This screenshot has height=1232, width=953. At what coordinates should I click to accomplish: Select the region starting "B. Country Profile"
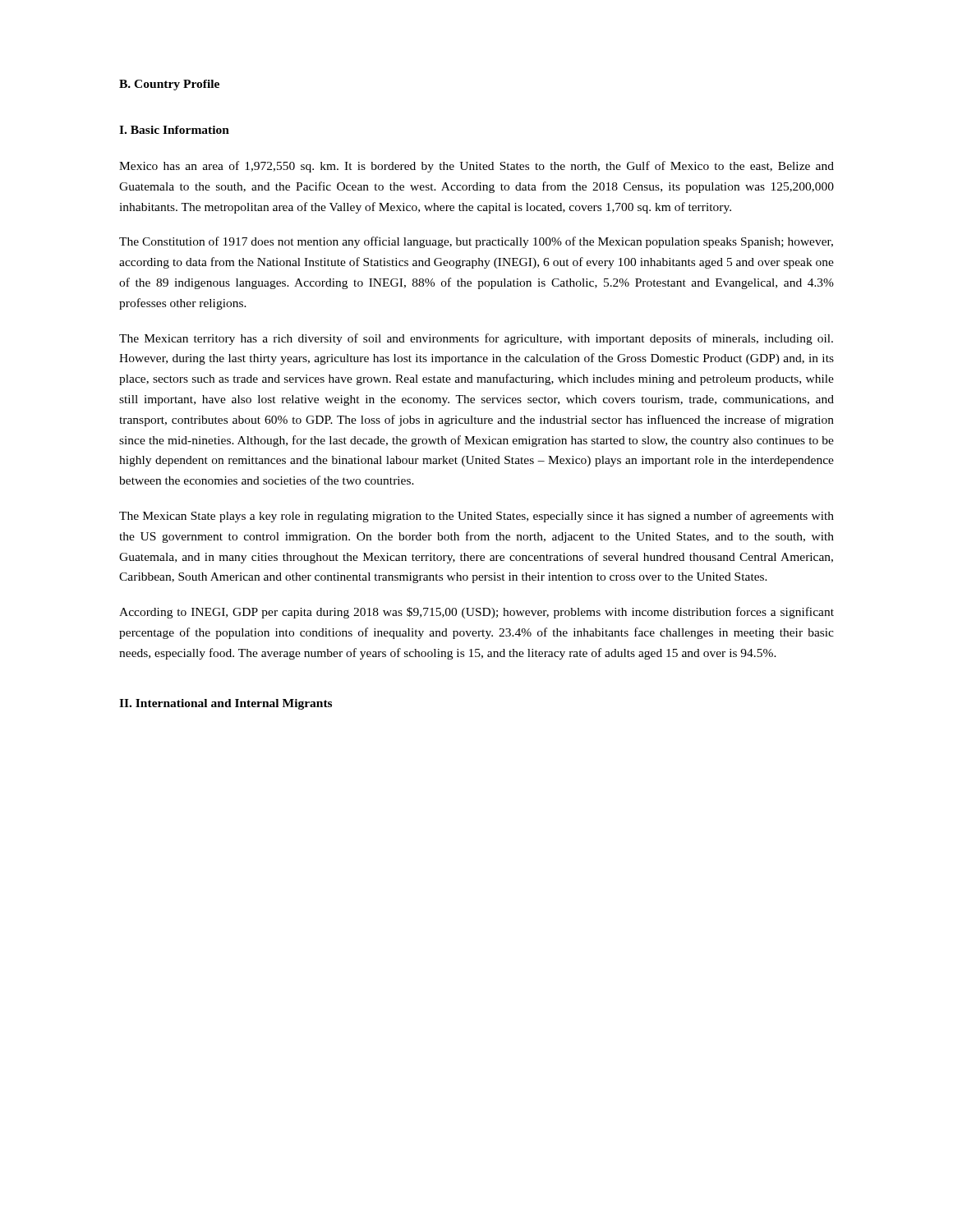point(169,83)
